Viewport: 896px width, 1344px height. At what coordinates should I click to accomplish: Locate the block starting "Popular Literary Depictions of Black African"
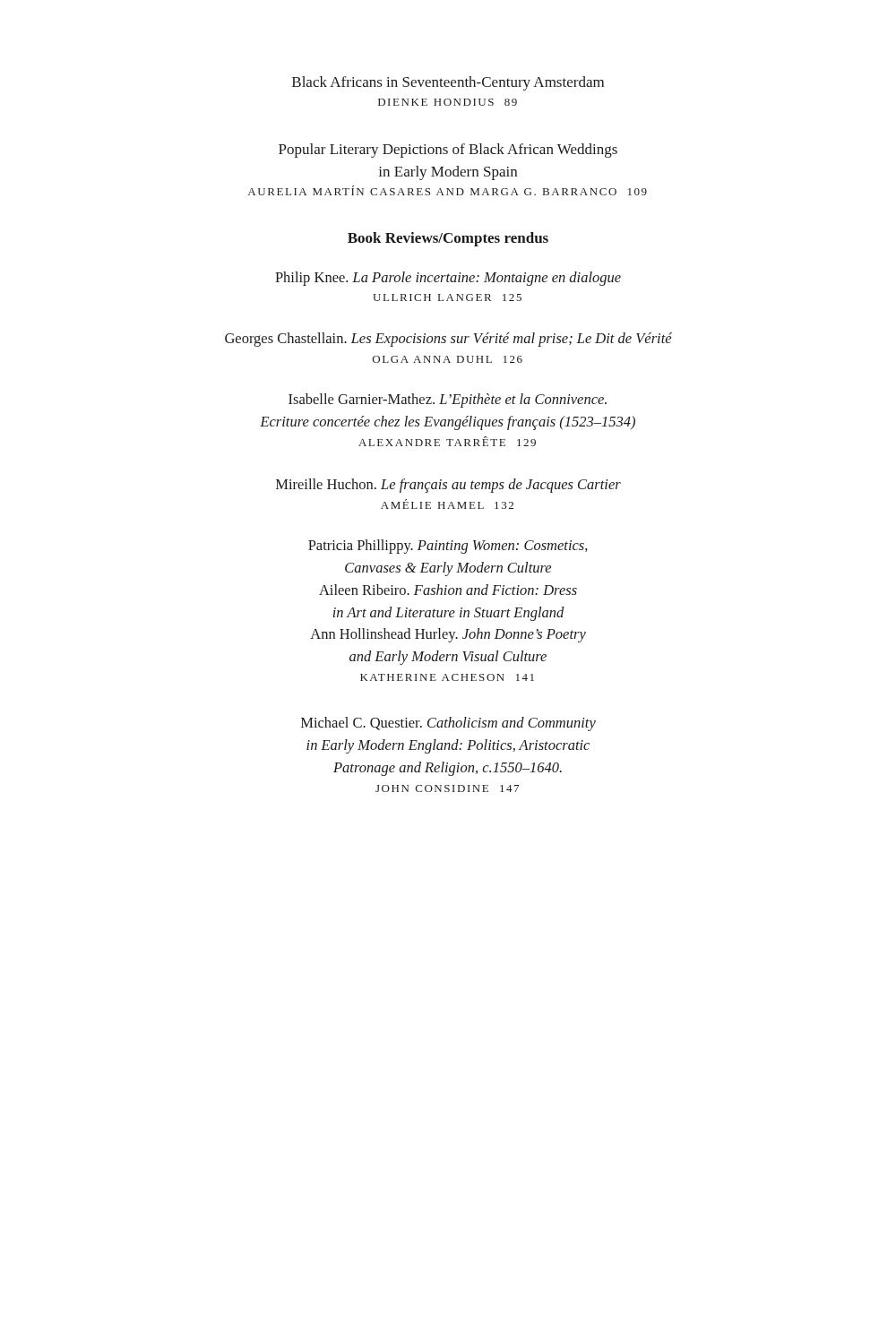(448, 170)
